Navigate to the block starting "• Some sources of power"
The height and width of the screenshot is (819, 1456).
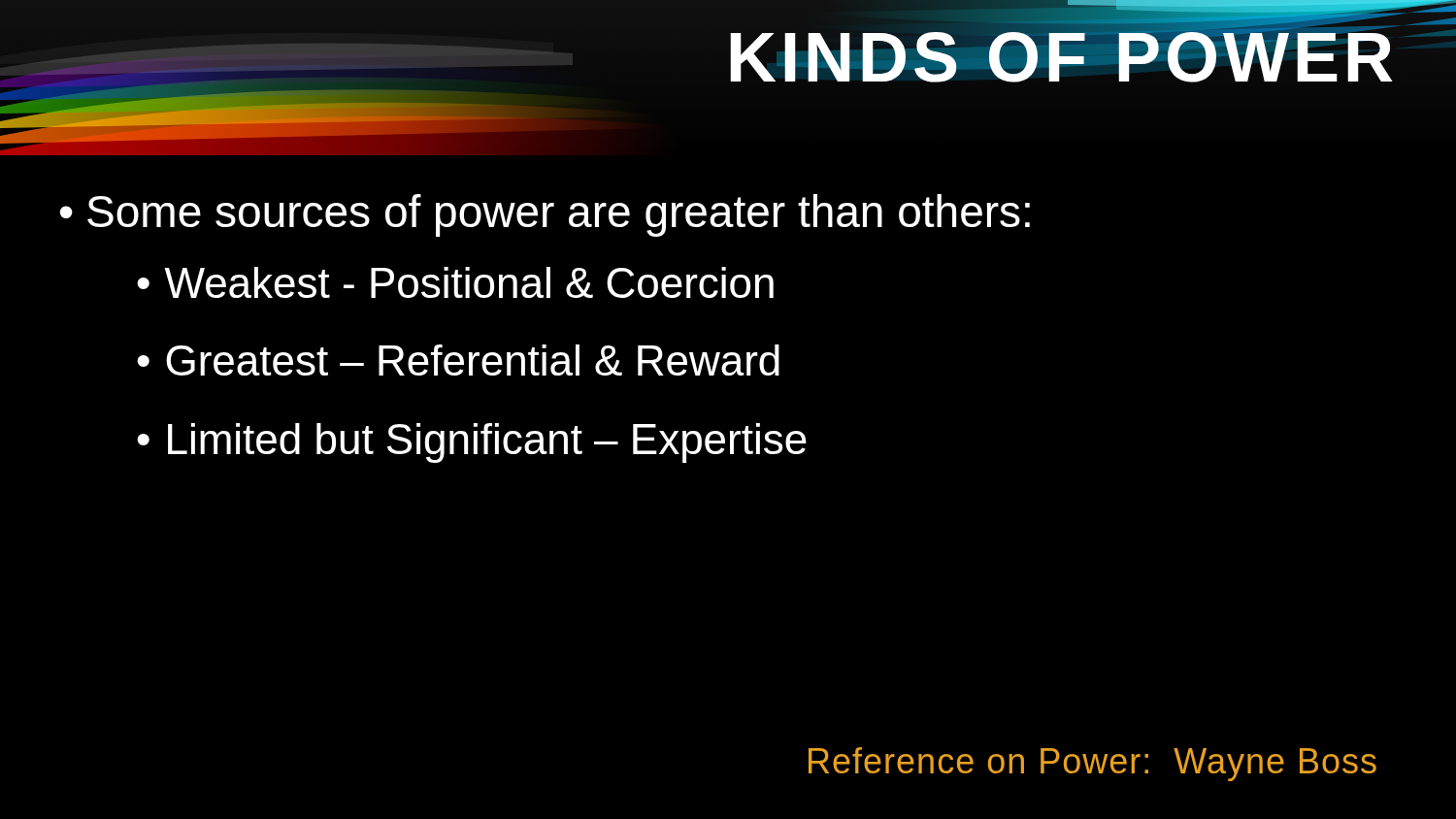point(546,212)
